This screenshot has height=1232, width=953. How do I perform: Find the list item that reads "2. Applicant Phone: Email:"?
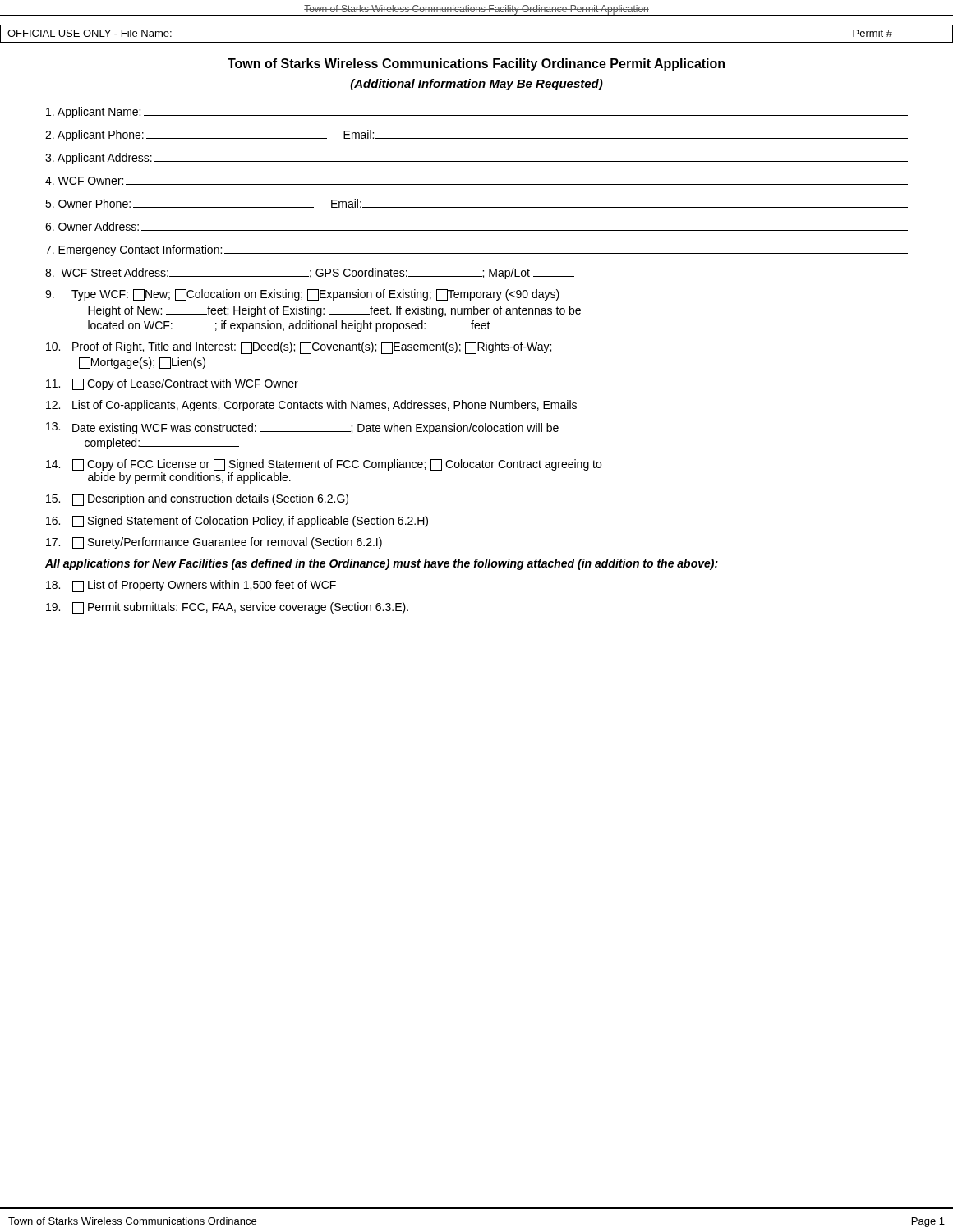pos(476,134)
